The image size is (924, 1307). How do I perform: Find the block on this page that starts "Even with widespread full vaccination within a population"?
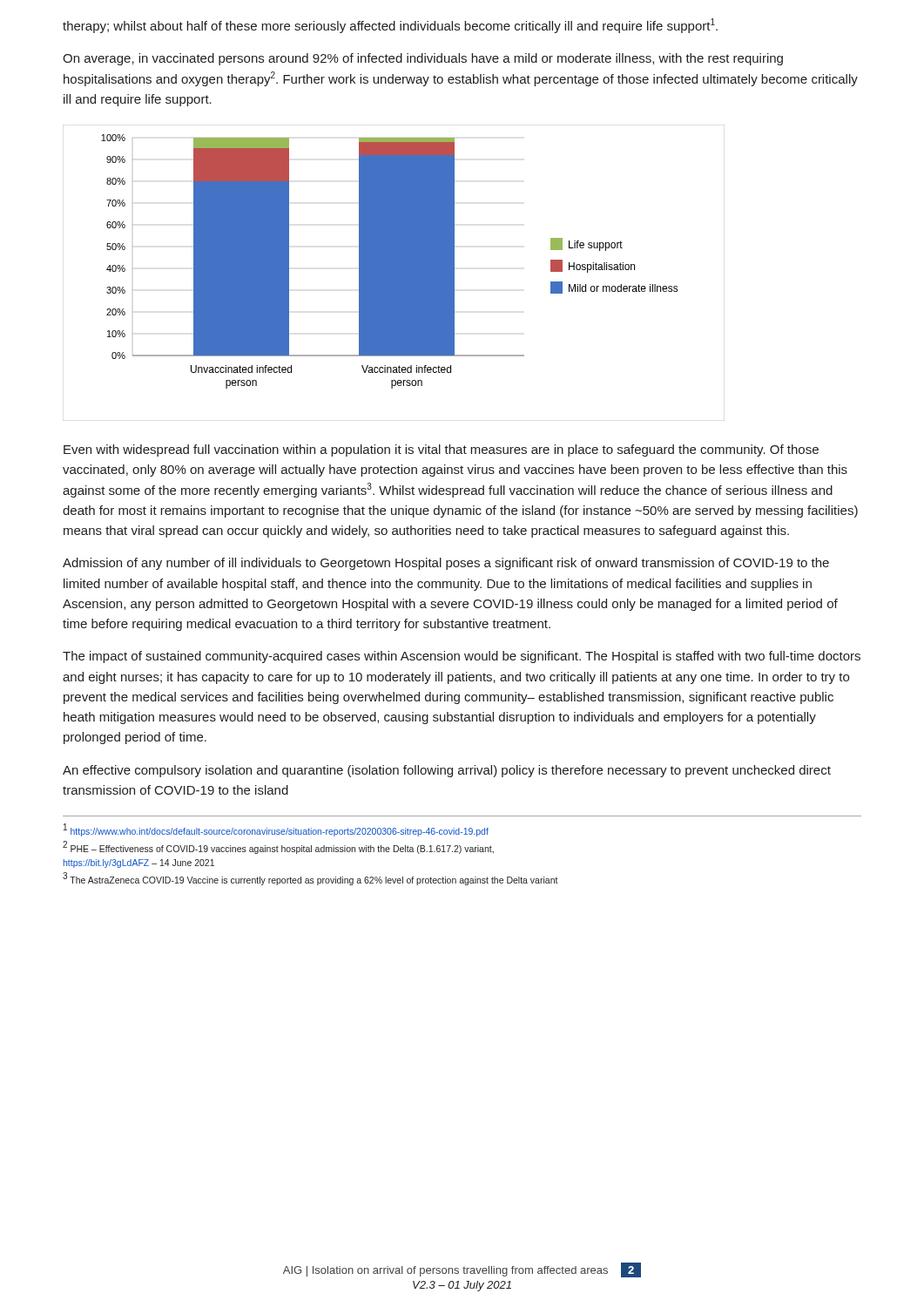tap(460, 490)
